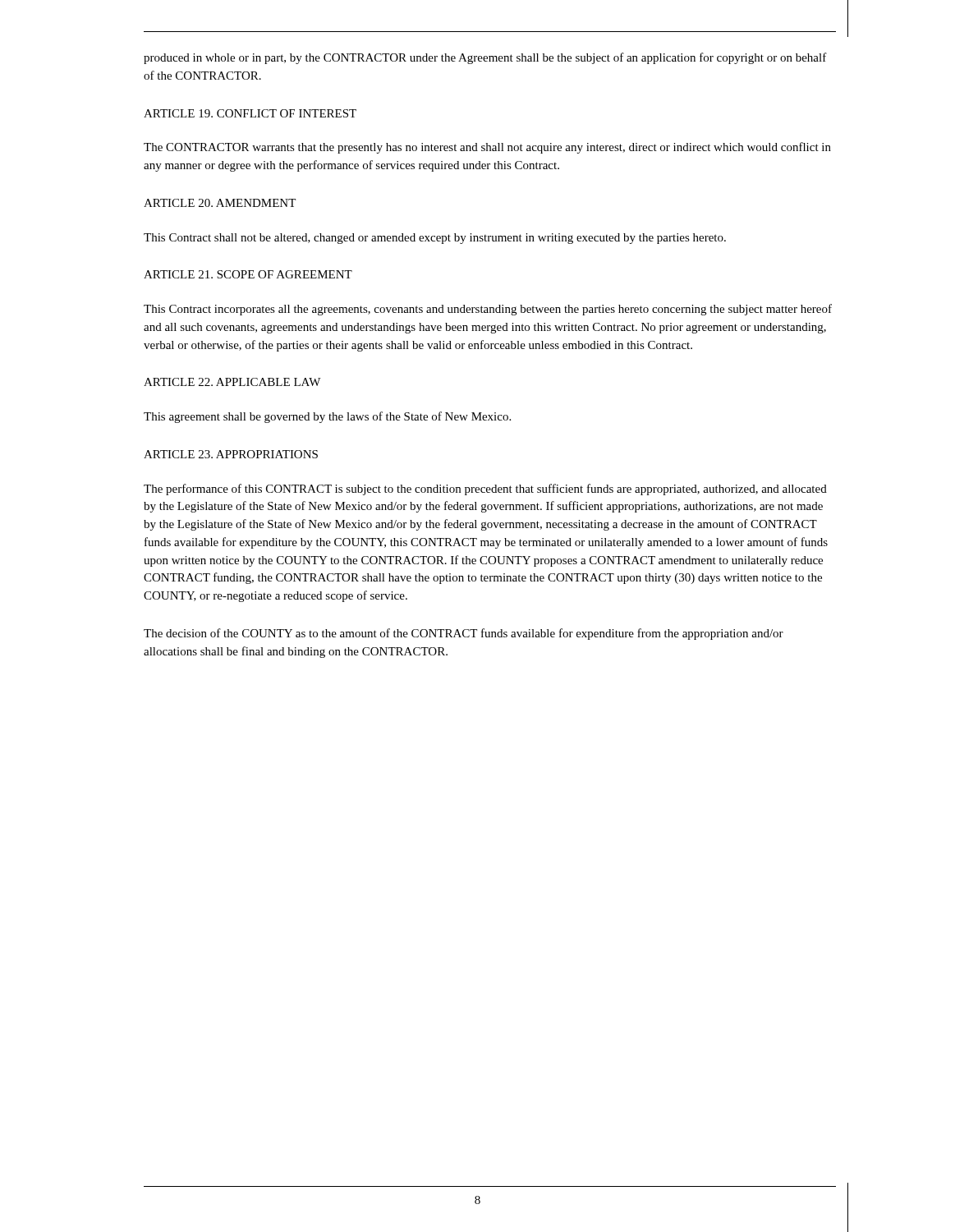
Task: Locate the text block that says "This Contract shall not be"
Action: [490, 238]
